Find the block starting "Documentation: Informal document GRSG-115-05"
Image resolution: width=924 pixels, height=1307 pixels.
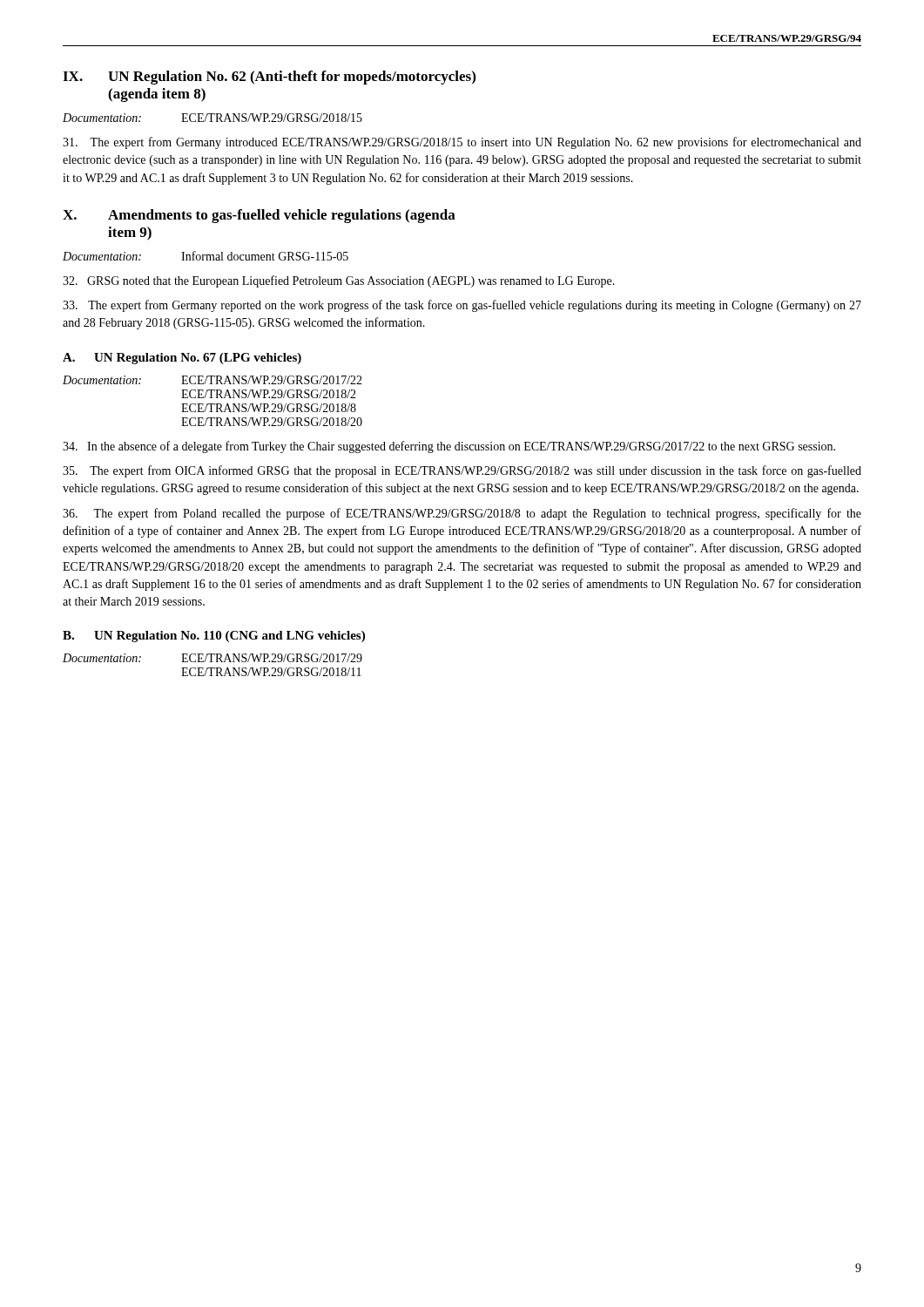[x=206, y=257]
